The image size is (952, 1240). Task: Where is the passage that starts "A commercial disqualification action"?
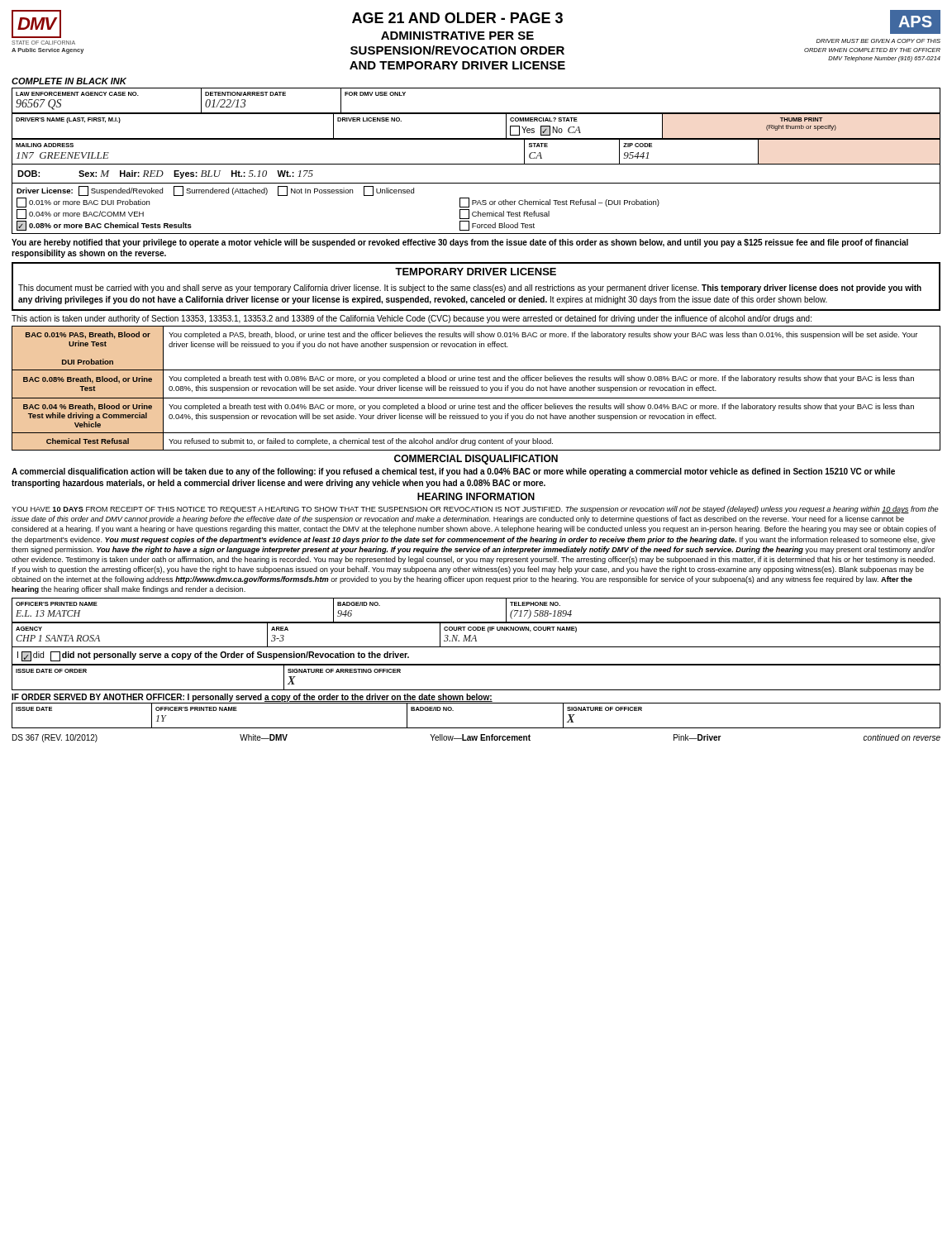click(x=453, y=477)
